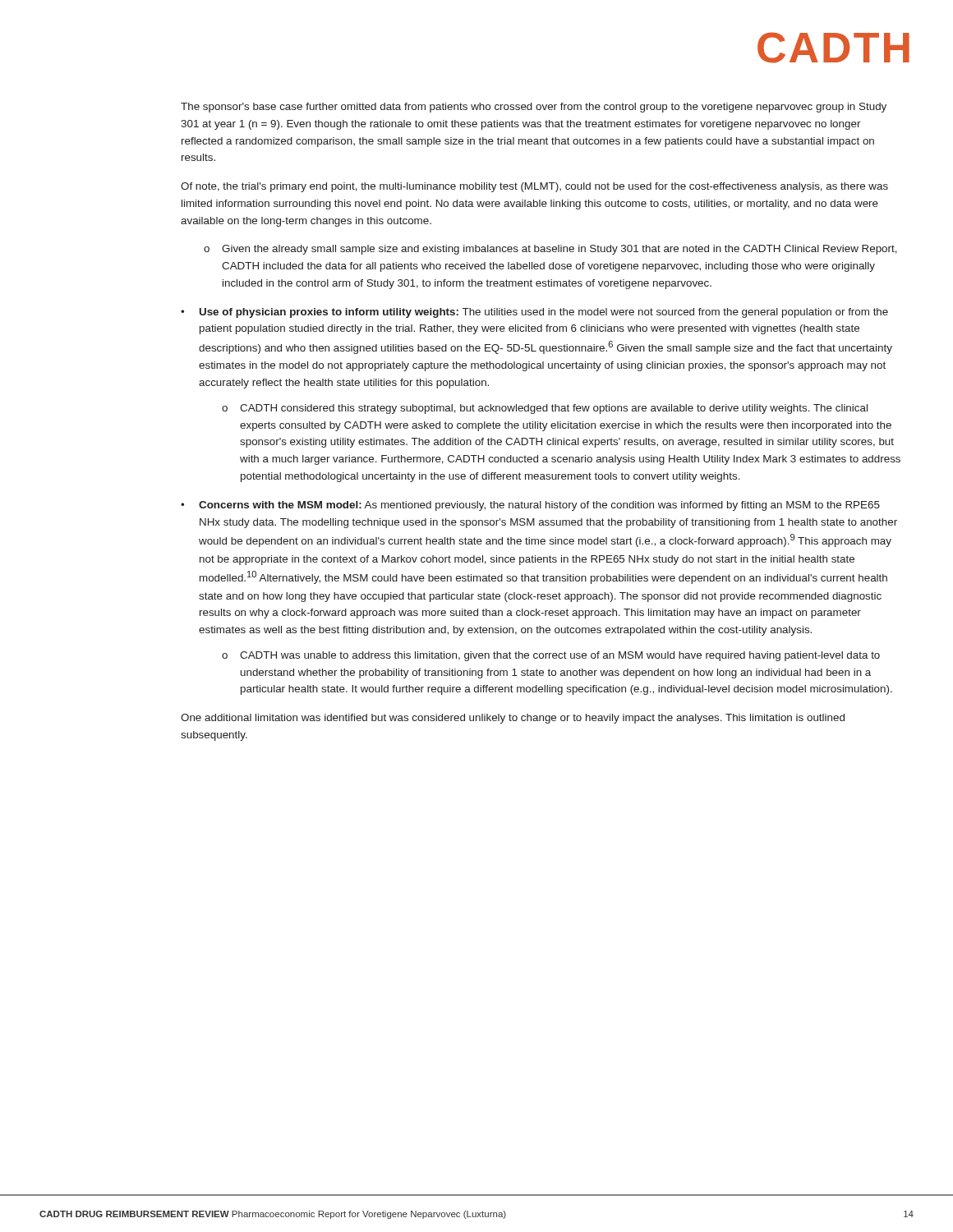Select the region starting "Of note, the trial's primary"
953x1232 pixels.
click(x=535, y=203)
